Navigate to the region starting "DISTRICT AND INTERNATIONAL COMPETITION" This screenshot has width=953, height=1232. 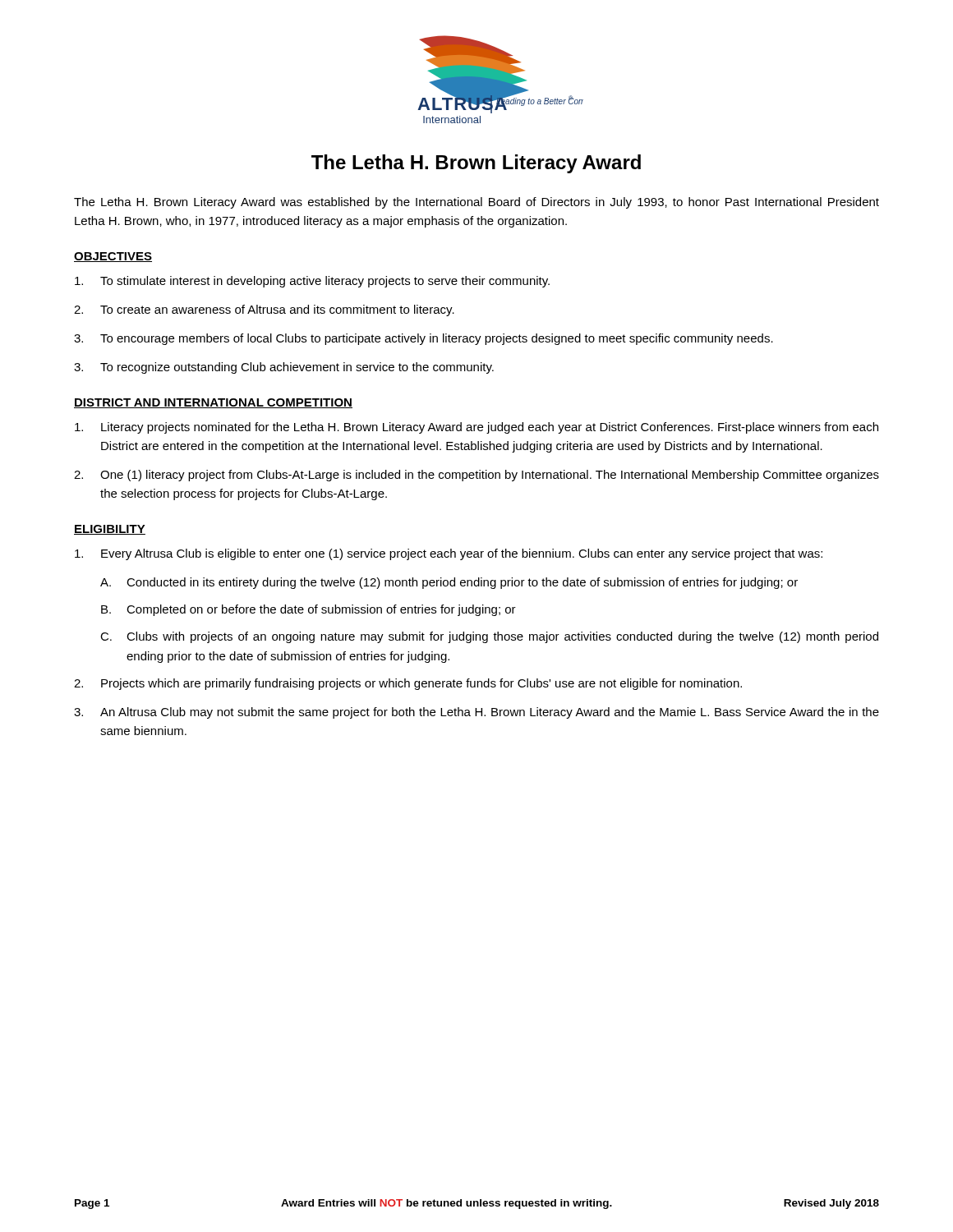213,402
